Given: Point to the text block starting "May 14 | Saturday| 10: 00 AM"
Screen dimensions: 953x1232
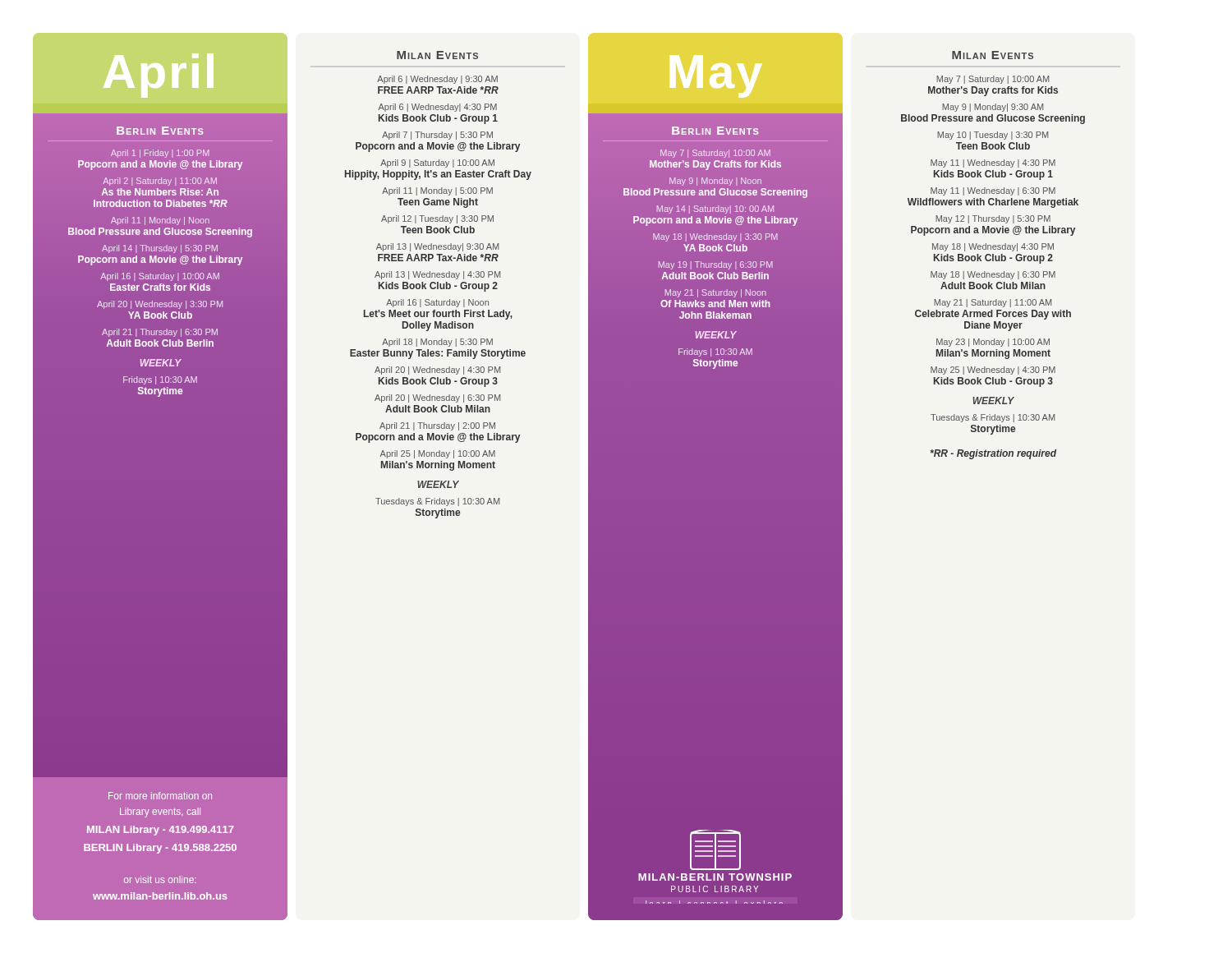Looking at the screenshot, I should click(x=715, y=215).
